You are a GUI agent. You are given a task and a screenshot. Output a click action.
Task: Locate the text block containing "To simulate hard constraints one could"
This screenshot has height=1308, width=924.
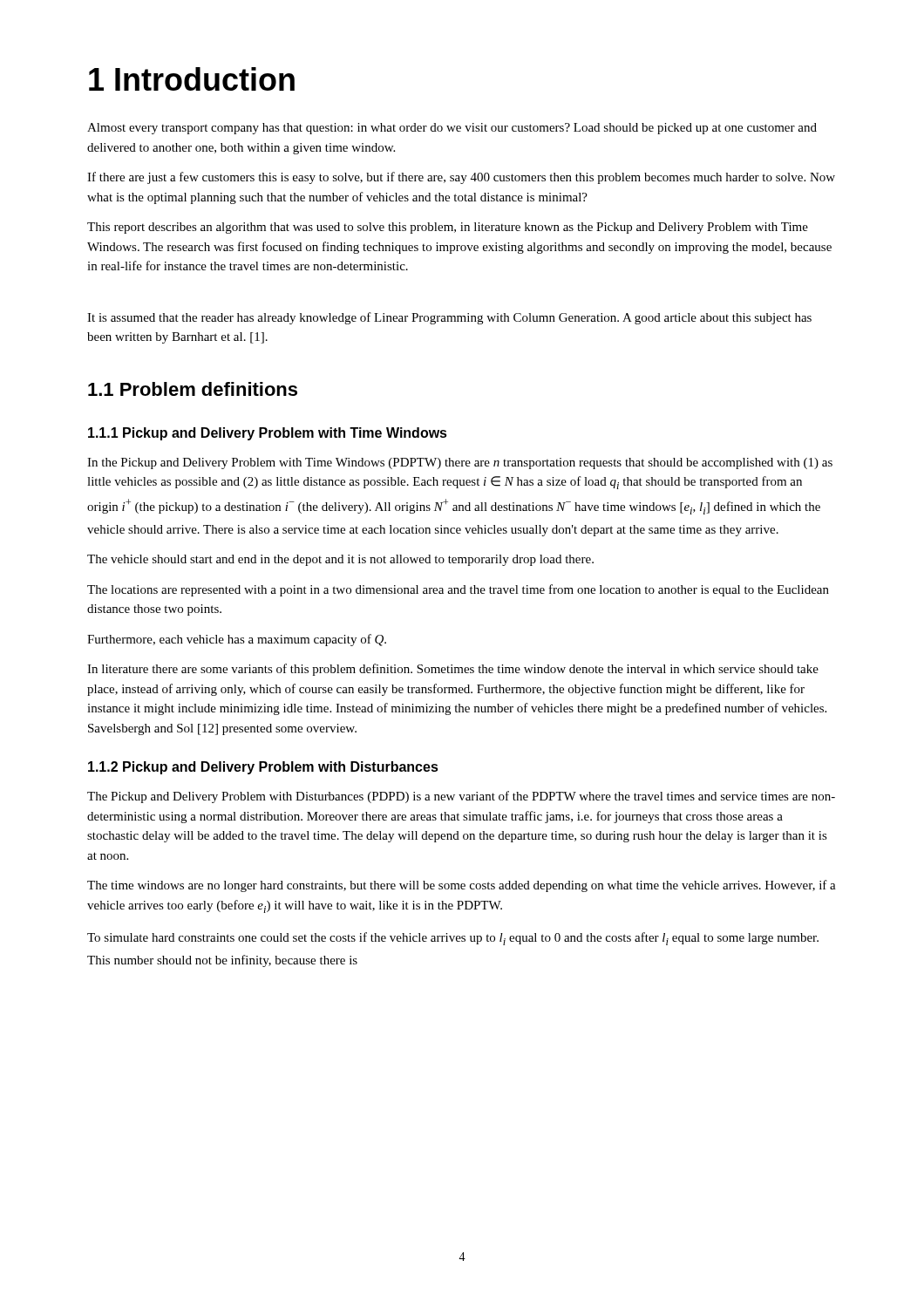(x=462, y=949)
